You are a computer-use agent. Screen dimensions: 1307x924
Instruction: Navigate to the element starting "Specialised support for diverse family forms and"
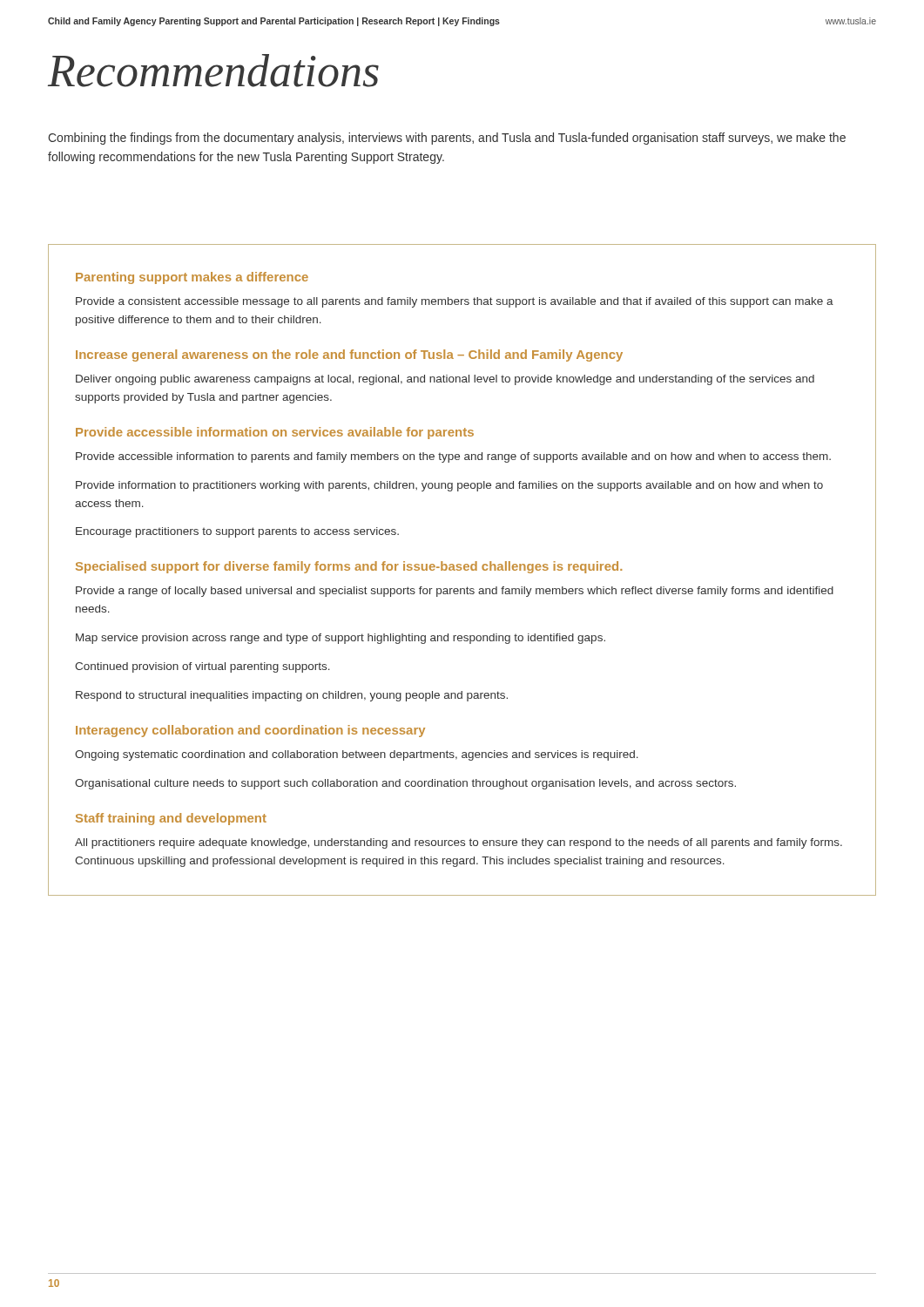coord(349,566)
